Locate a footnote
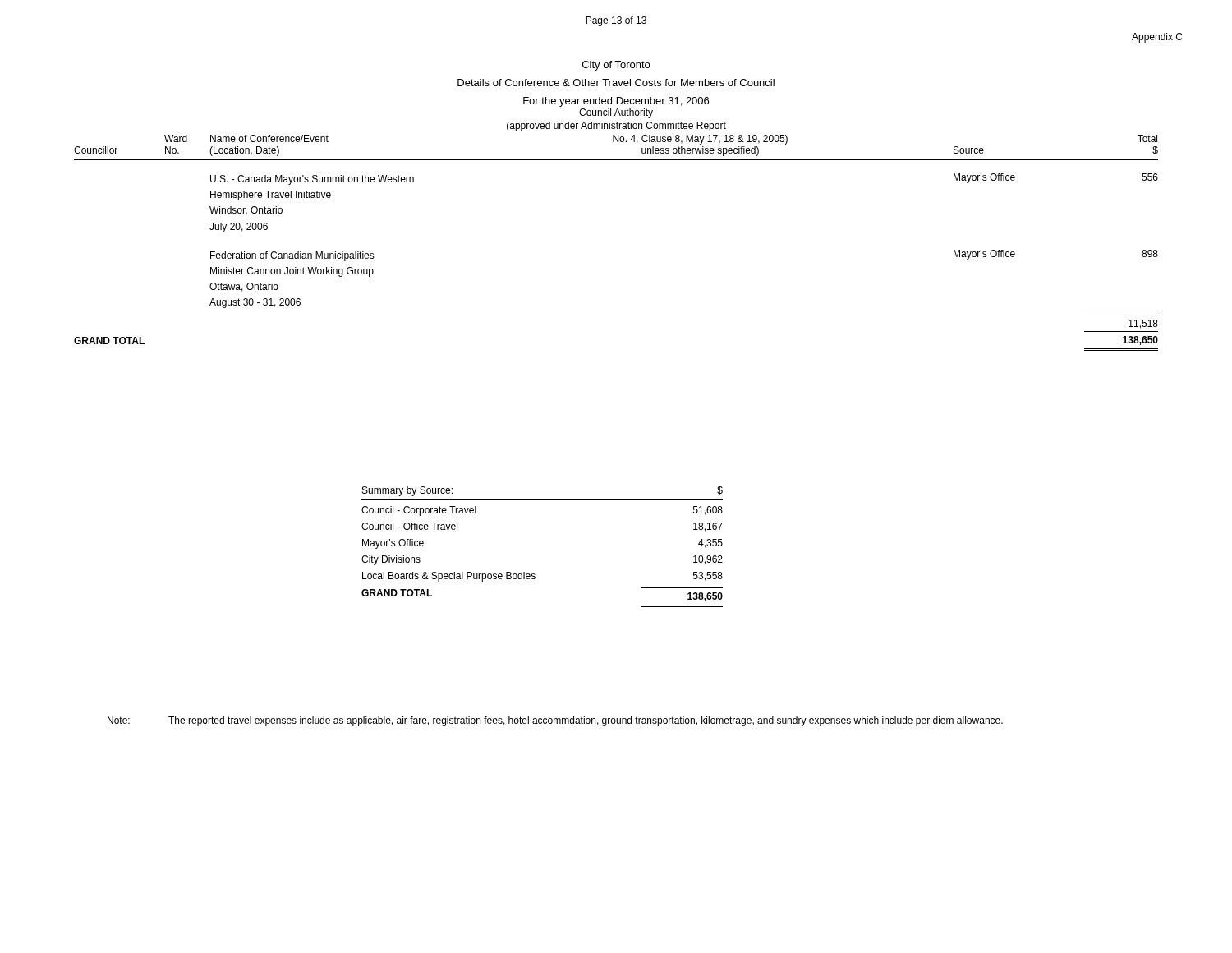The image size is (1232, 953). [614, 721]
